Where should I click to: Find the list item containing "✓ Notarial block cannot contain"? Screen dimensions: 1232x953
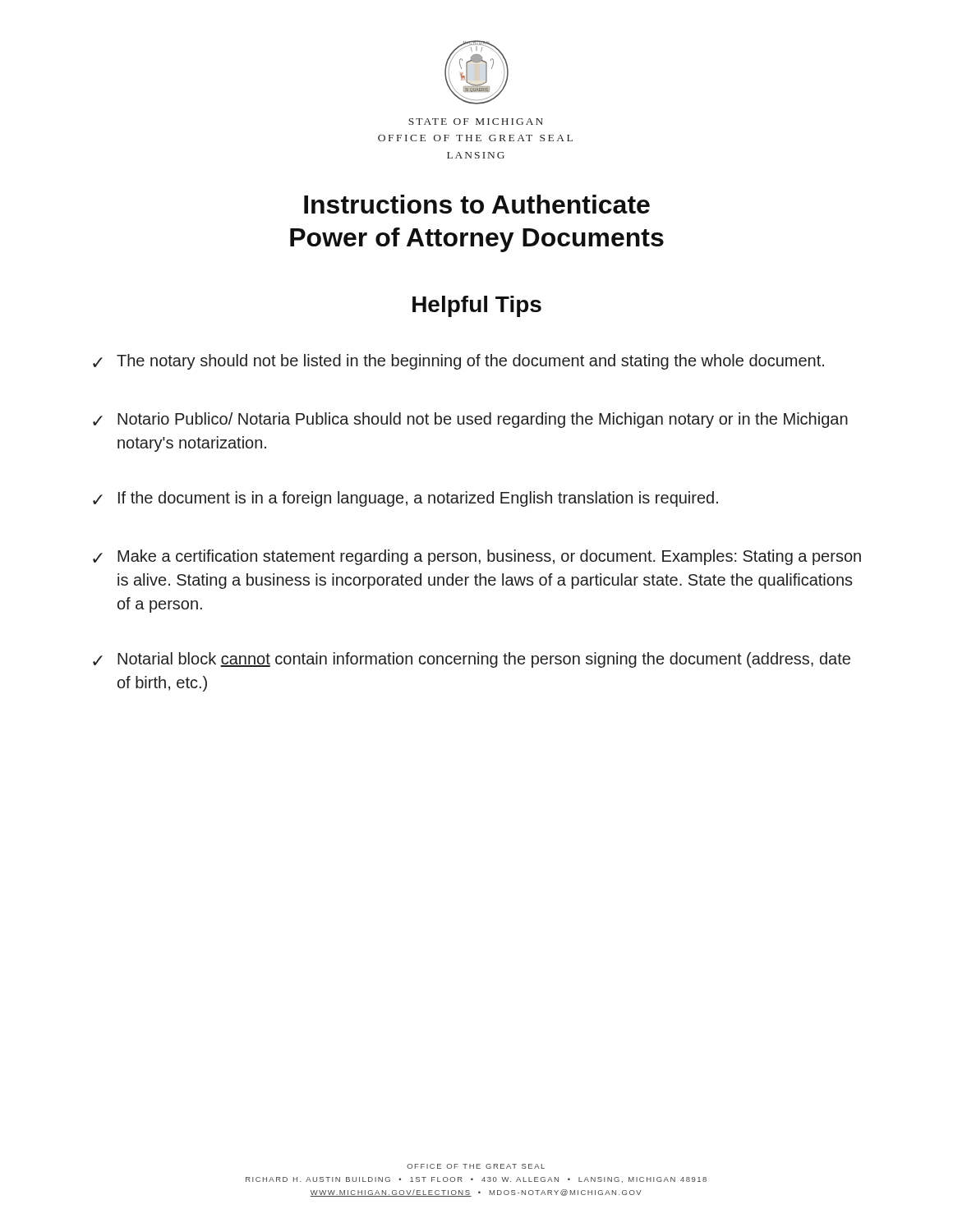[x=476, y=671]
